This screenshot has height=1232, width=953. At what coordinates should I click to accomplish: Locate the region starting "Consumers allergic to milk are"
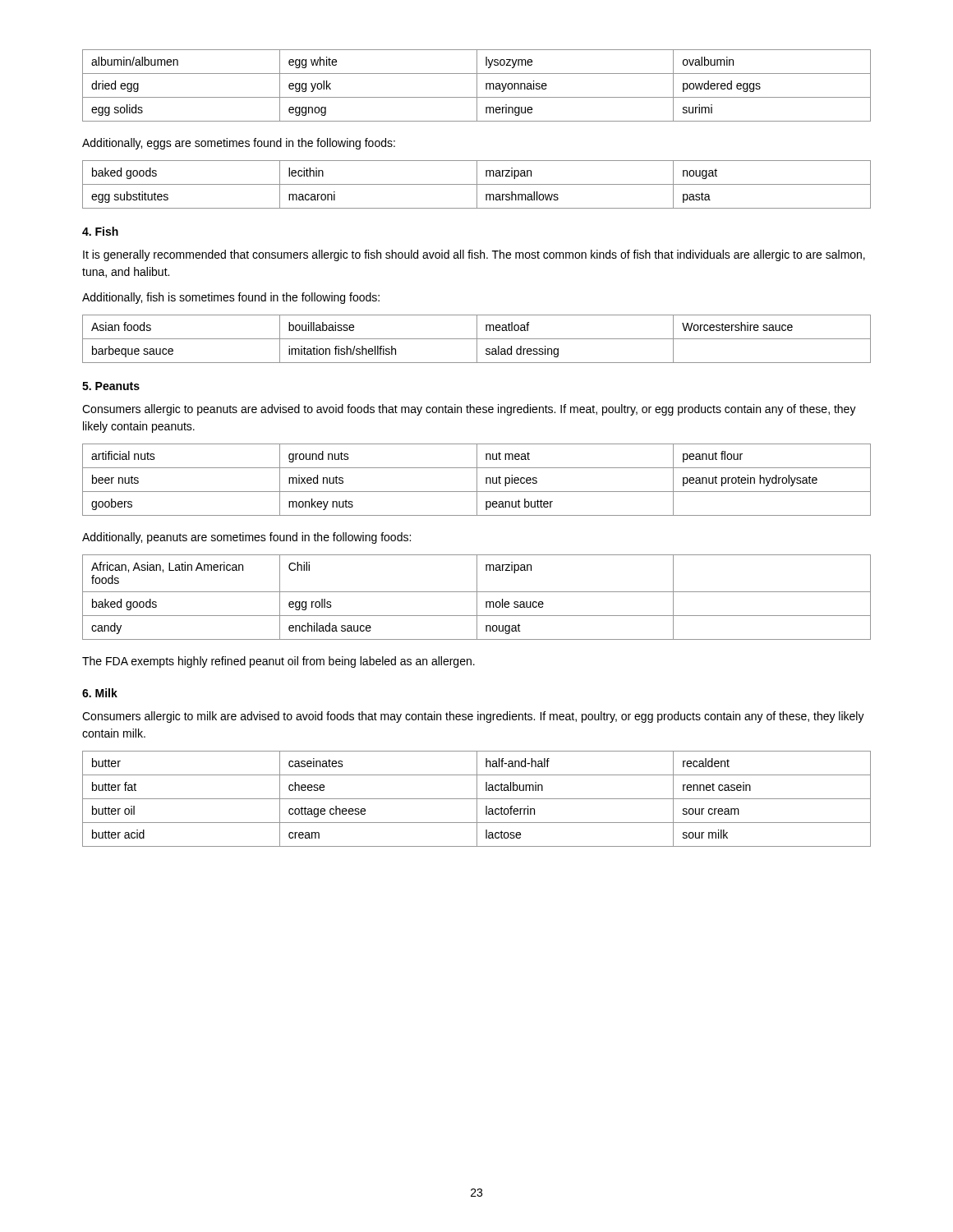(x=473, y=725)
